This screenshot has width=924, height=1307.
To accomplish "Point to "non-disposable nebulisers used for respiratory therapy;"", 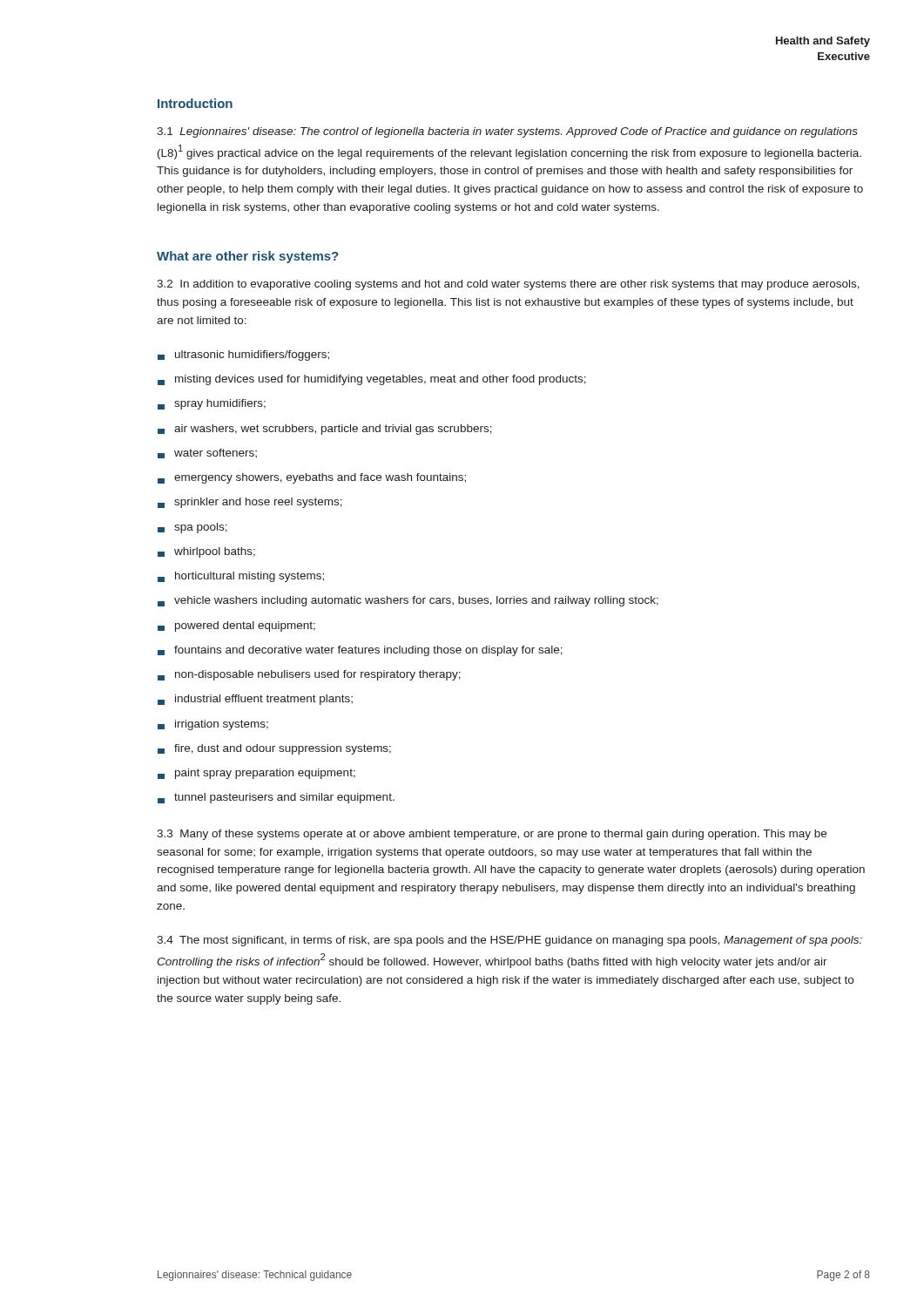I will pyautogui.click(x=309, y=675).
